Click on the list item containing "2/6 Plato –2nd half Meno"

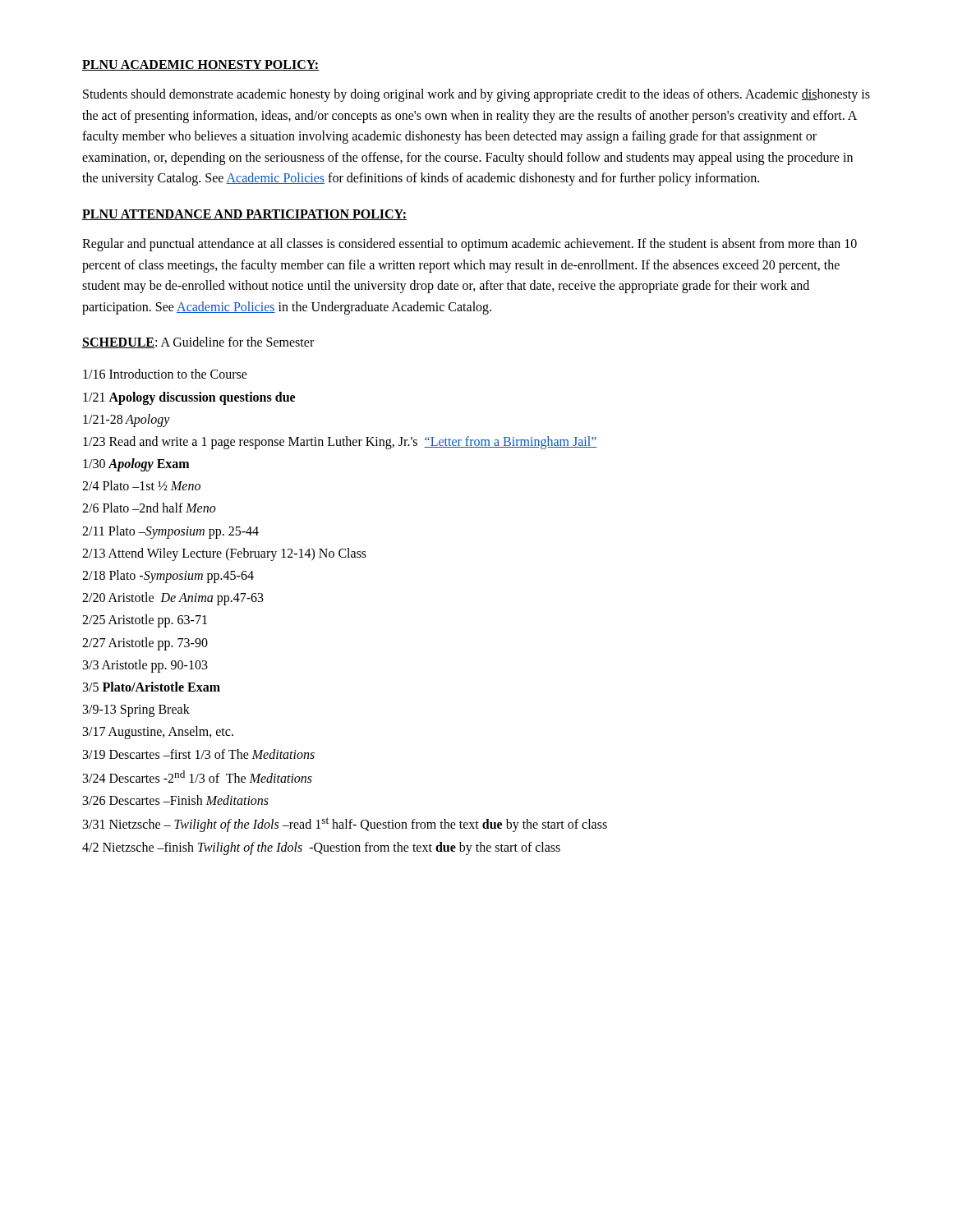pos(149,508)
